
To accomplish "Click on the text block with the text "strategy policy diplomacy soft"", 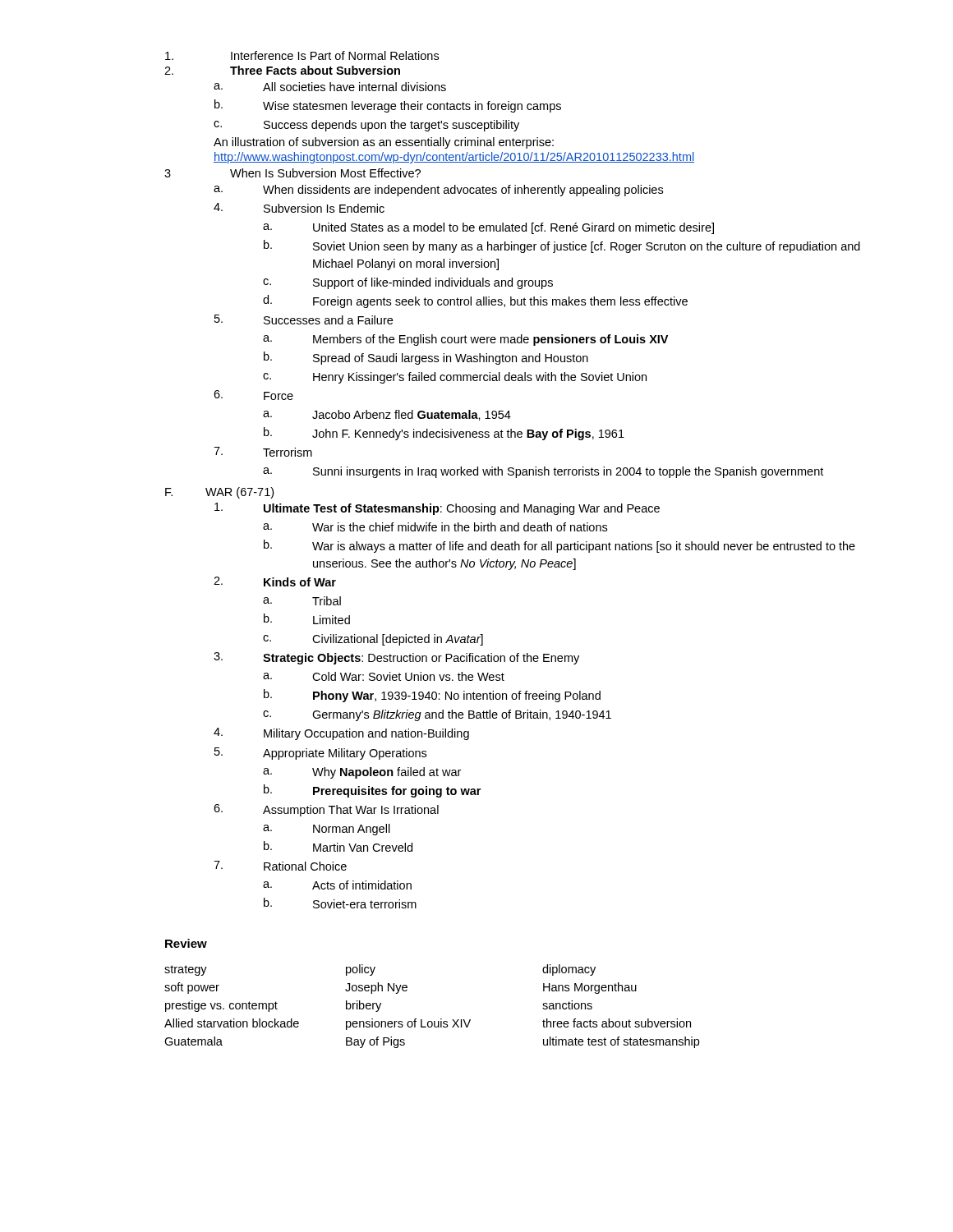I will 180,970.
